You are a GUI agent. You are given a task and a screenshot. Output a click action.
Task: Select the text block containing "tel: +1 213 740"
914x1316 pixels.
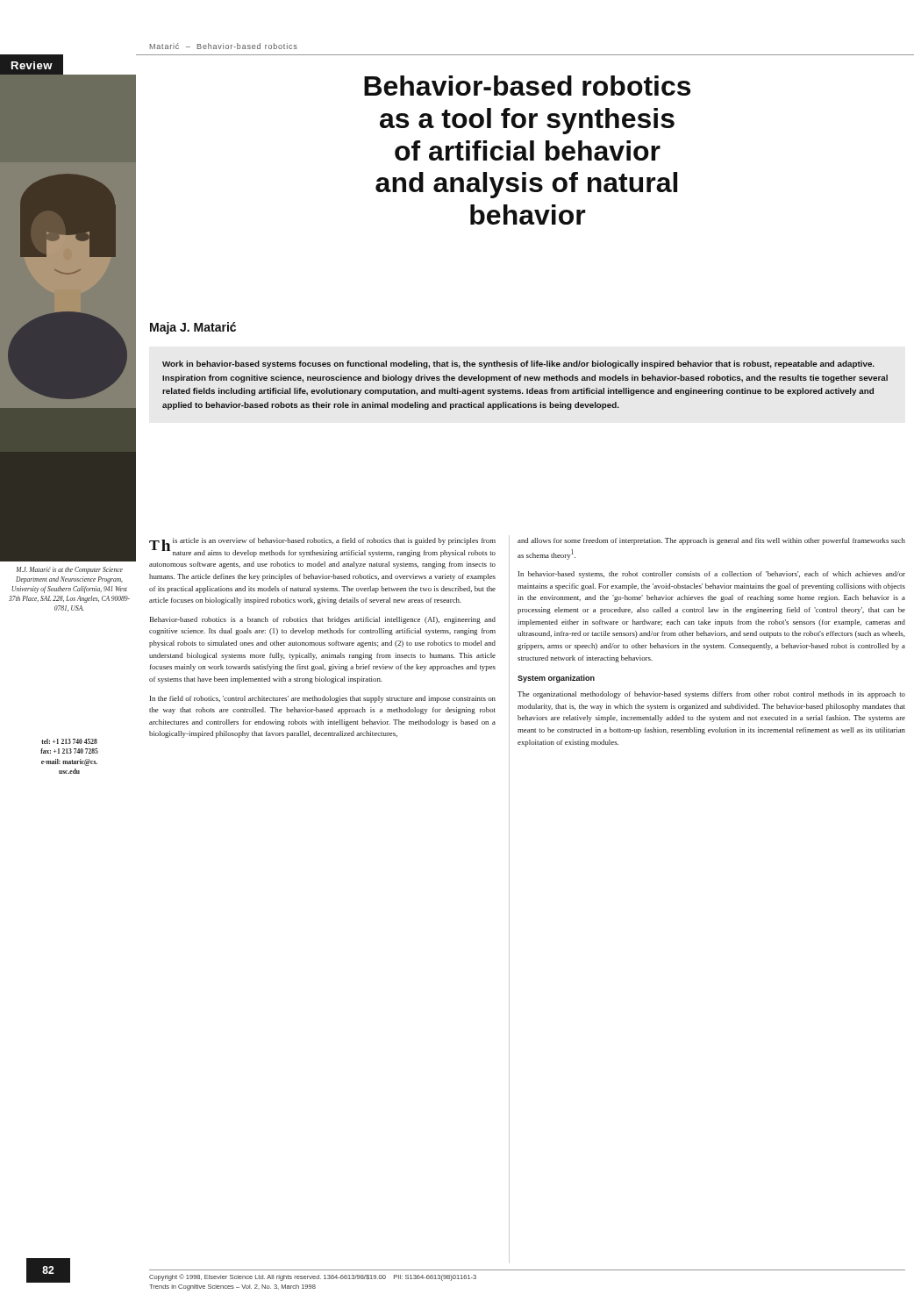pos(69,757)
